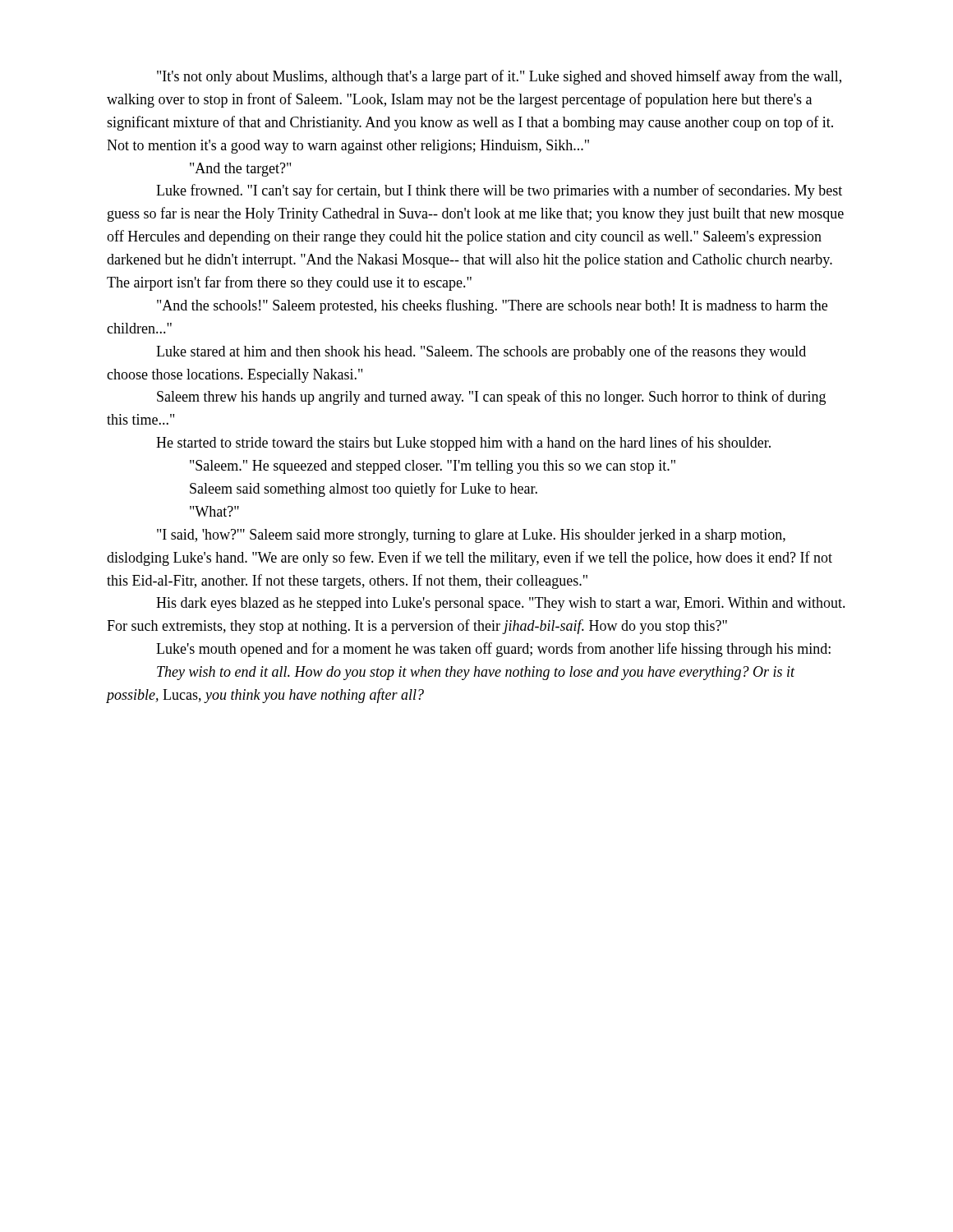Locate the text containing ""And the target?""

point(240,170)
